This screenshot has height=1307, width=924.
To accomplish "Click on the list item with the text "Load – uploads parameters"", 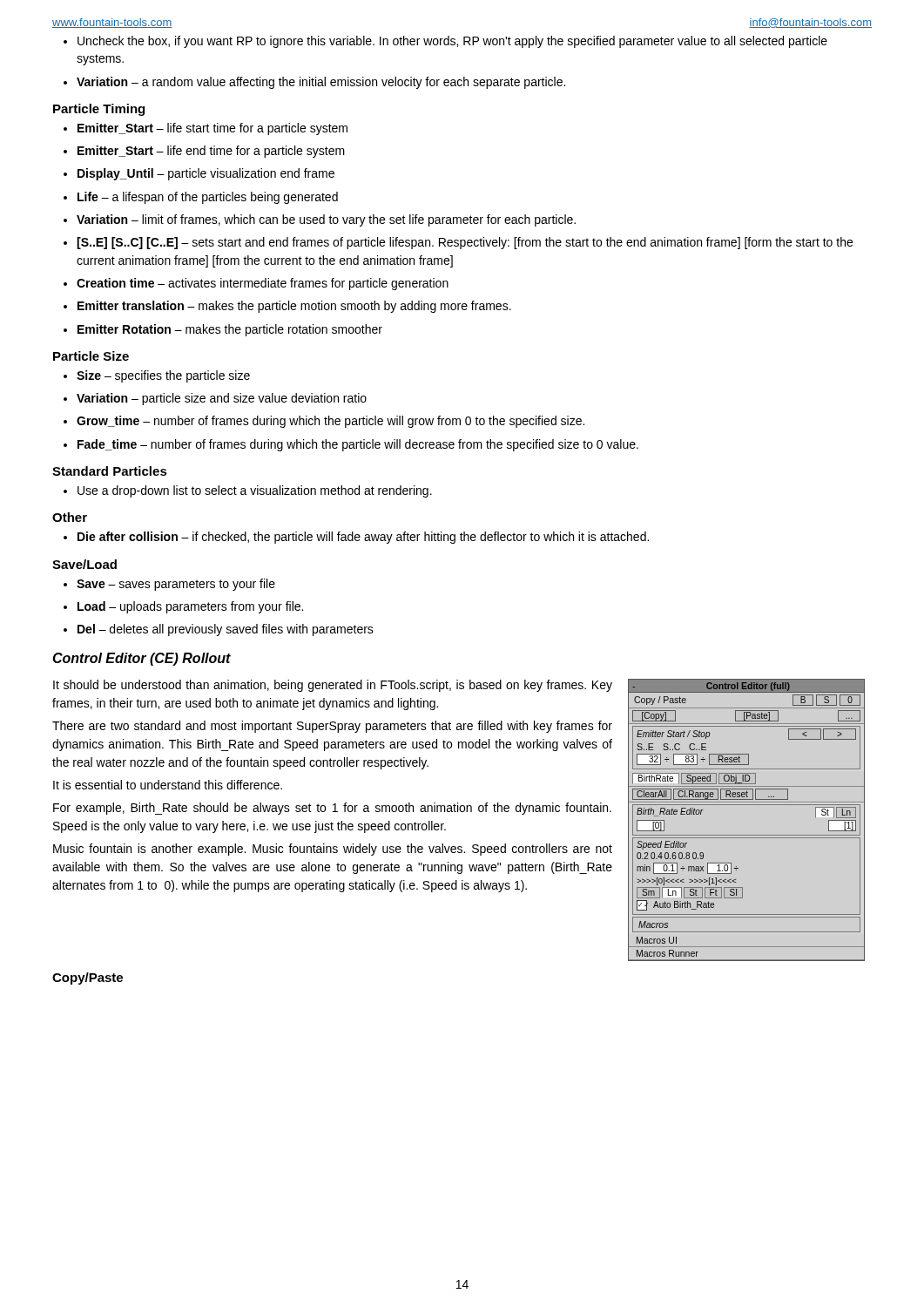I will click(183, 607).
